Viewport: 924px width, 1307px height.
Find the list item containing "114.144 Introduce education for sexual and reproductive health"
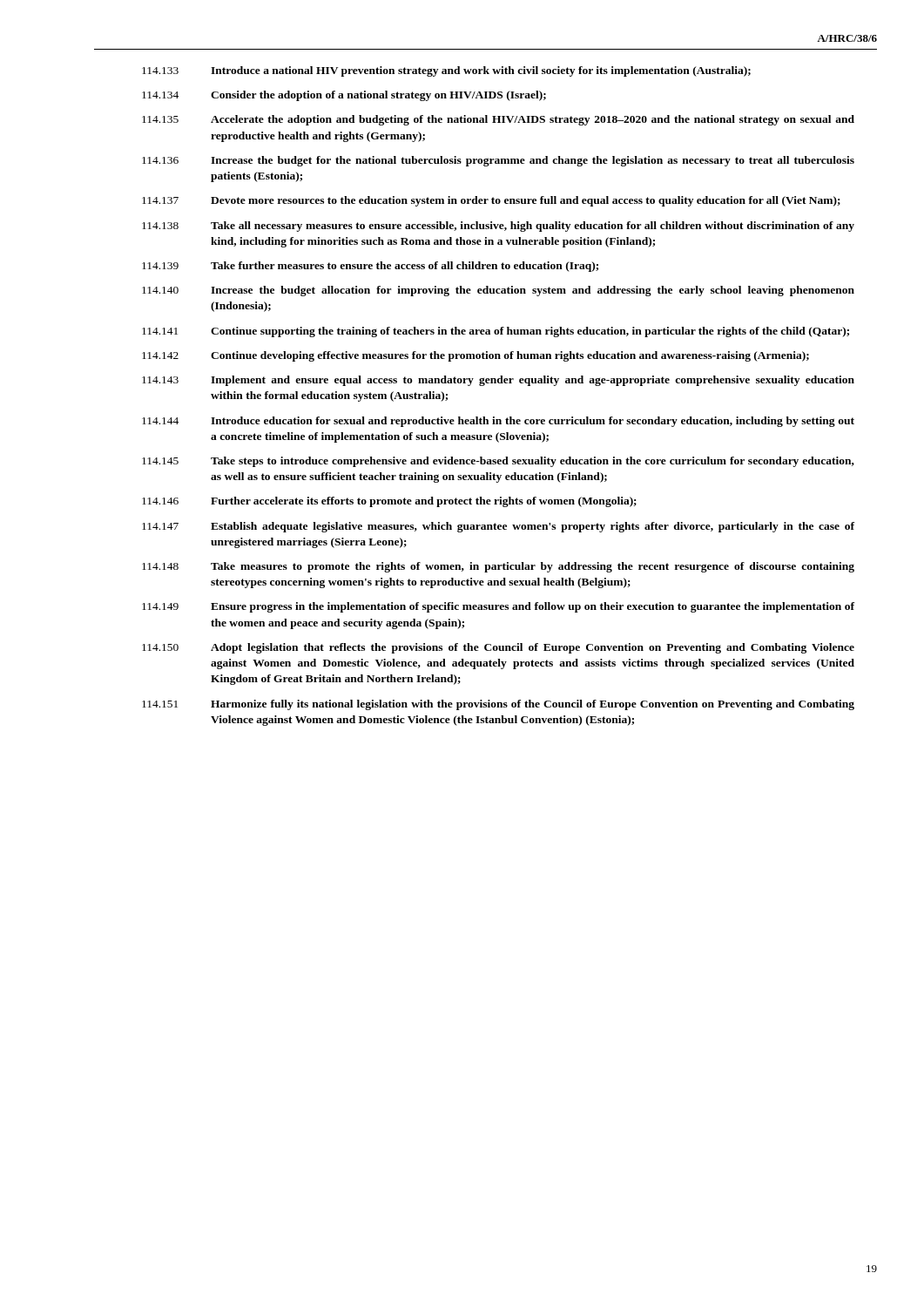click(x=498, y=428)
